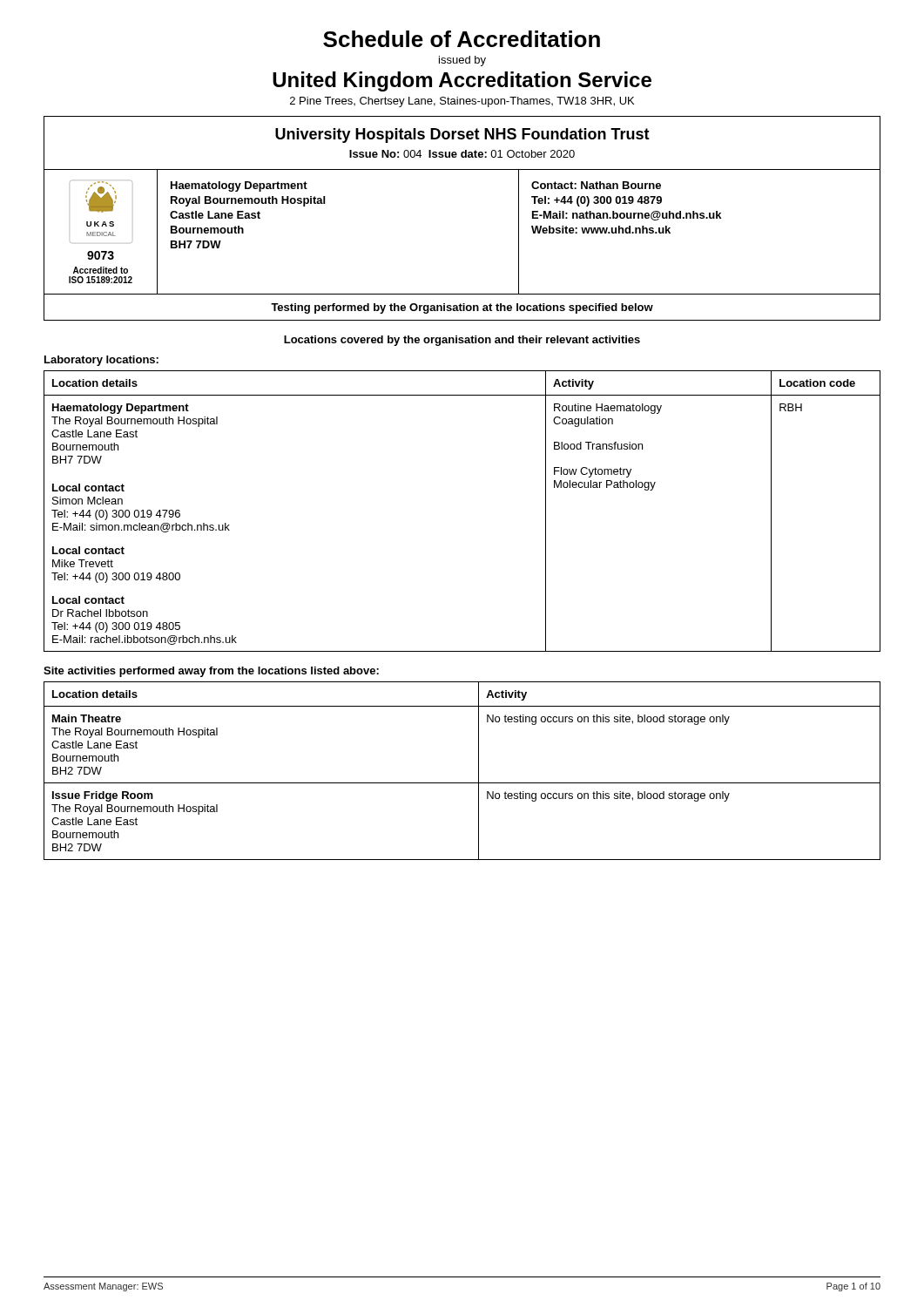Locate the table with the text "University Hospitals Dorset NHS"
Screen dimensions: 1307x924
coord(462,218)
